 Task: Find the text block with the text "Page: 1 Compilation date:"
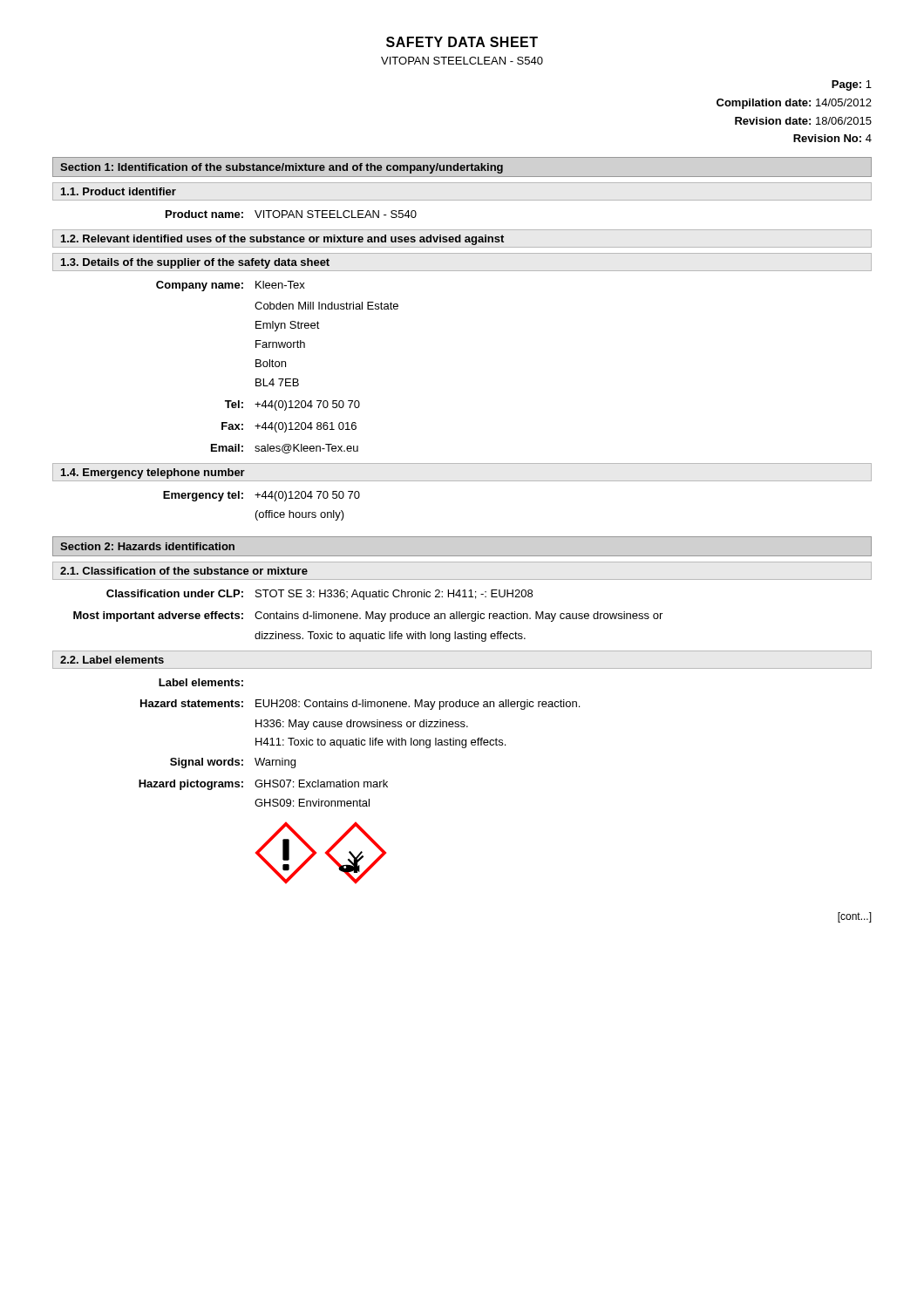[x=794, y=111]
